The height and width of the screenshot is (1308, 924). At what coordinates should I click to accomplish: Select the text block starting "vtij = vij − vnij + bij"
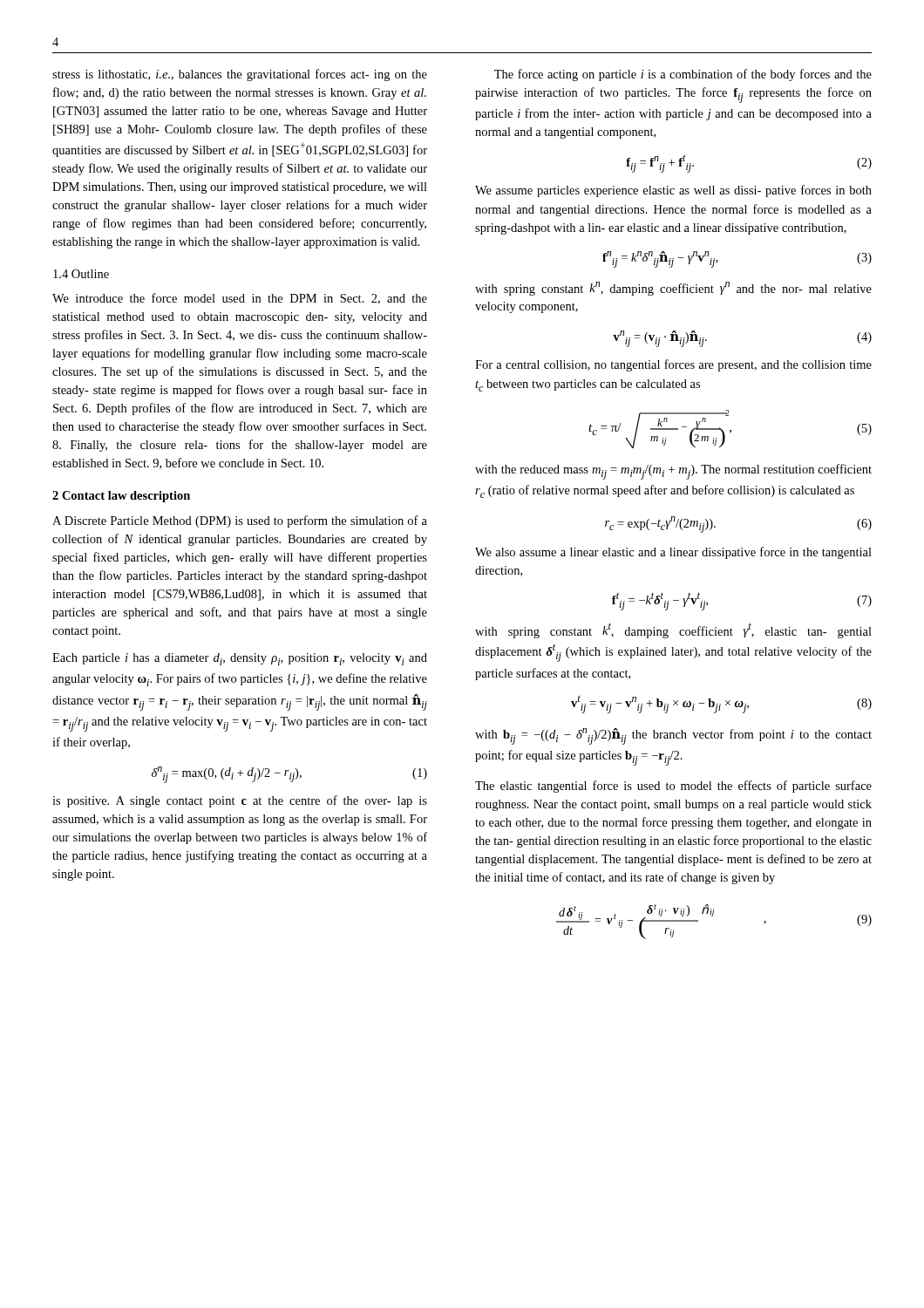coord(673,703)
